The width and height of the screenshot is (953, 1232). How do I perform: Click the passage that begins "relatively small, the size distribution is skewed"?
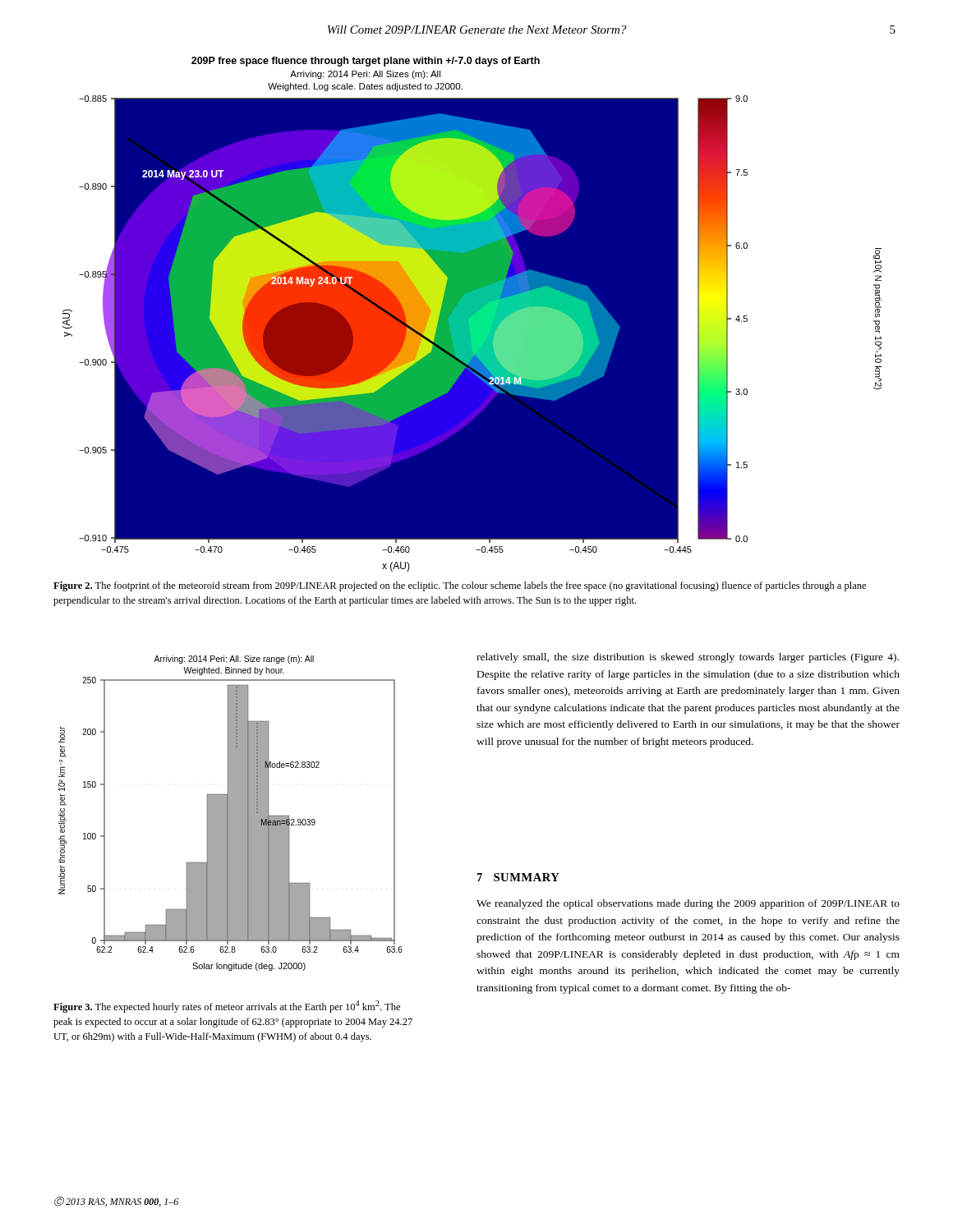(x=688, y=699)
